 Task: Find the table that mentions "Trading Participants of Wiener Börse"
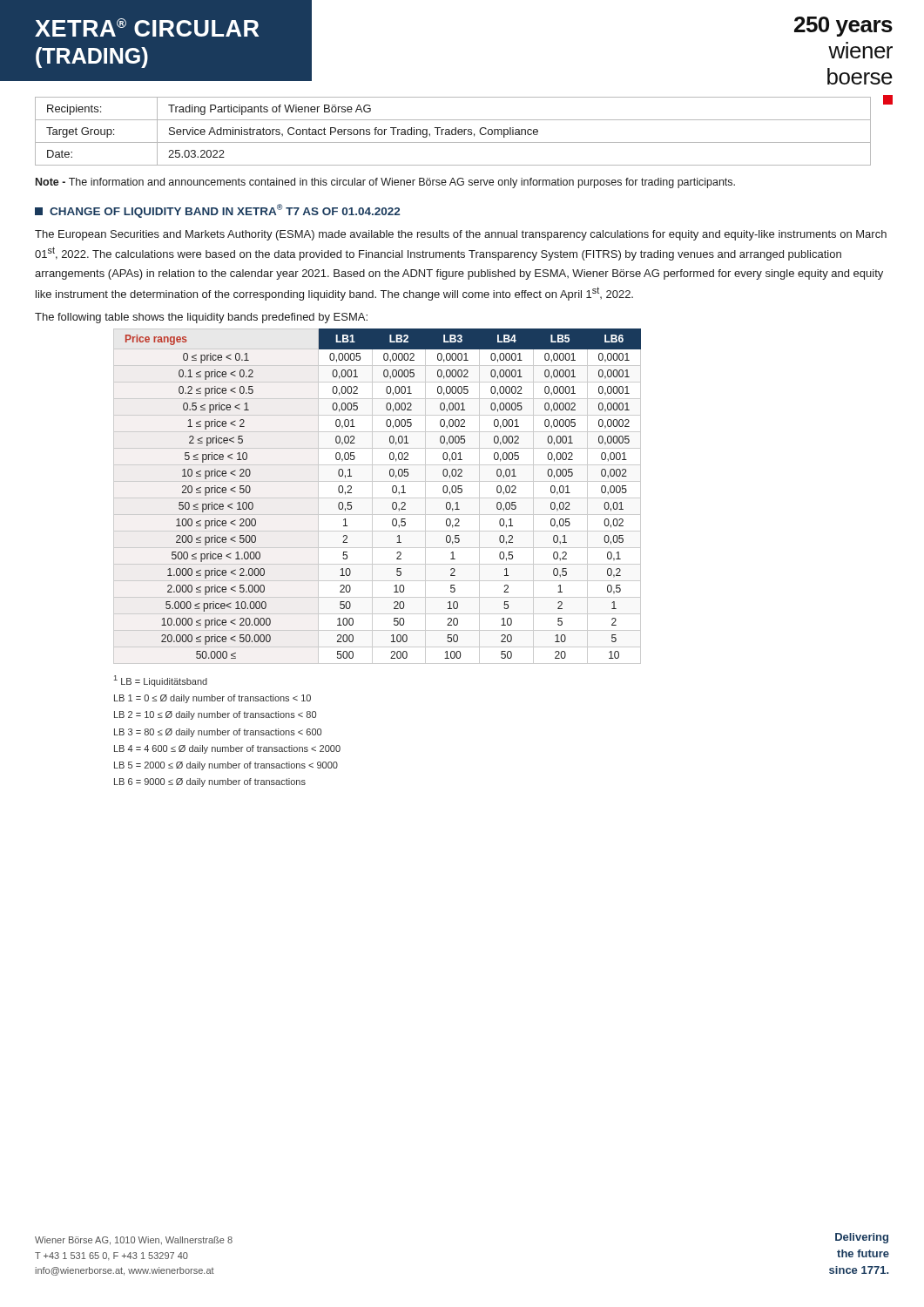(x=462, y=131)
